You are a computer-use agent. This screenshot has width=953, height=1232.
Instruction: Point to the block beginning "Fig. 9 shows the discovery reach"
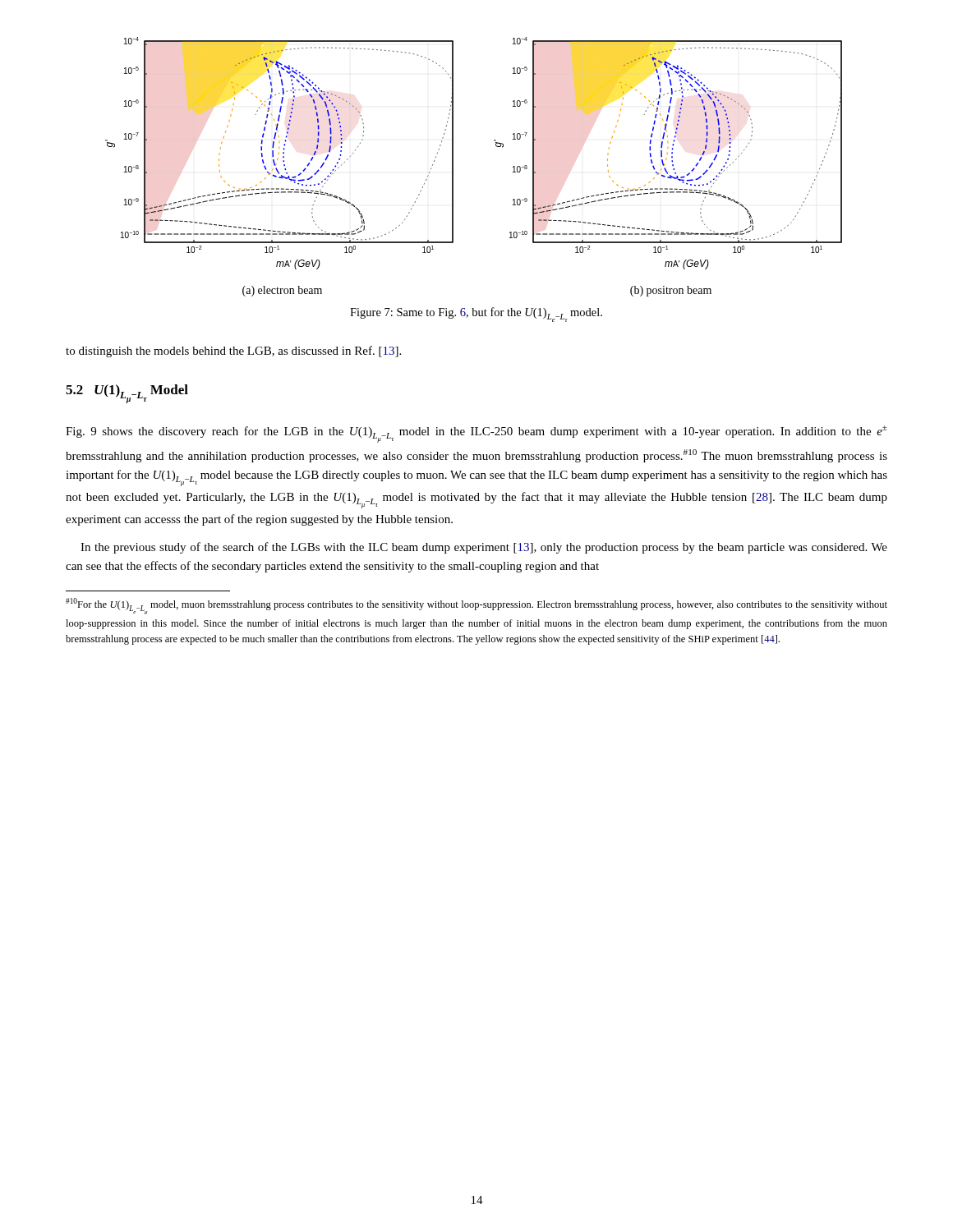click(476, 474)
